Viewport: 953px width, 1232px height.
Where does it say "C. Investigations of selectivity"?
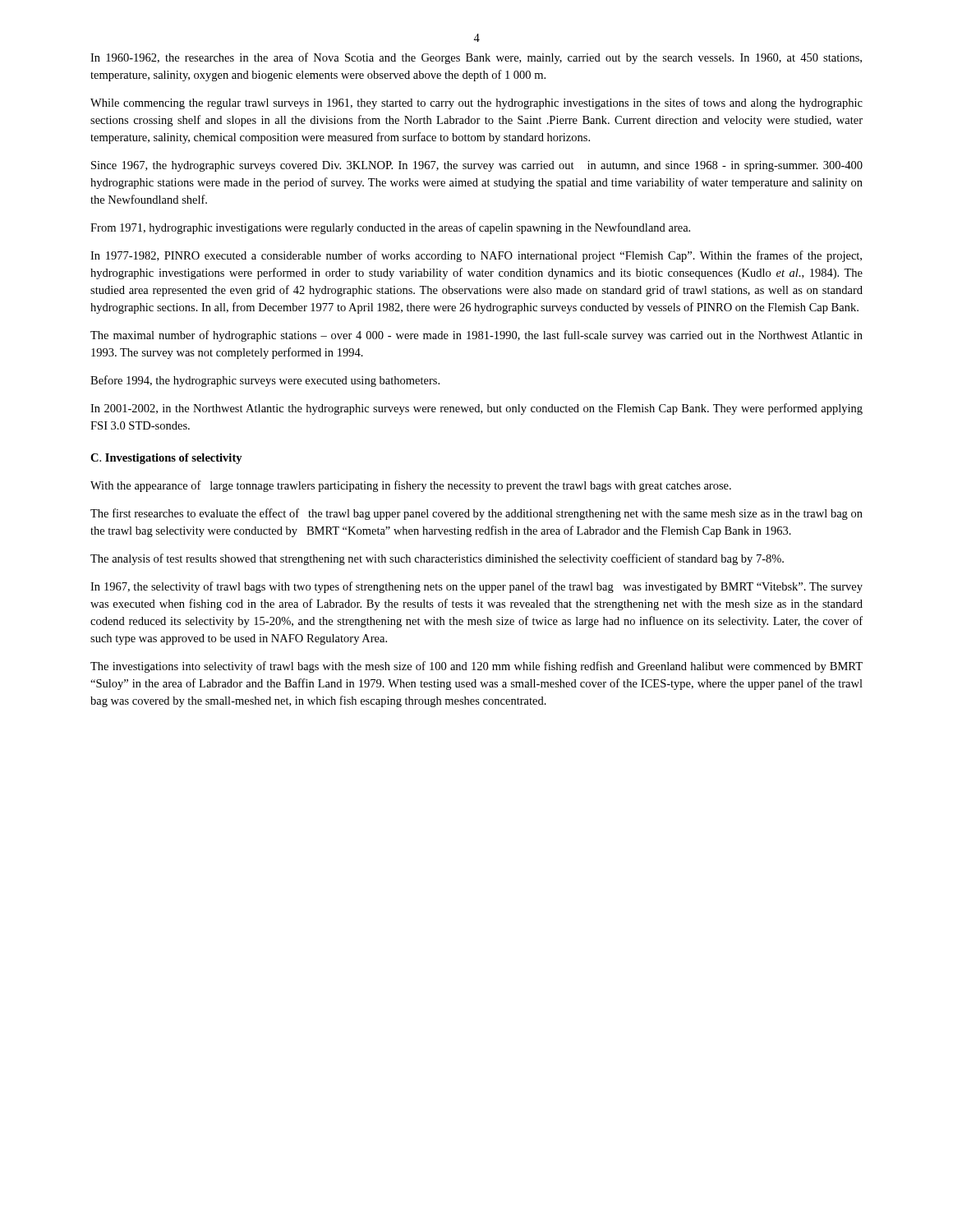(x=166, y=459)
